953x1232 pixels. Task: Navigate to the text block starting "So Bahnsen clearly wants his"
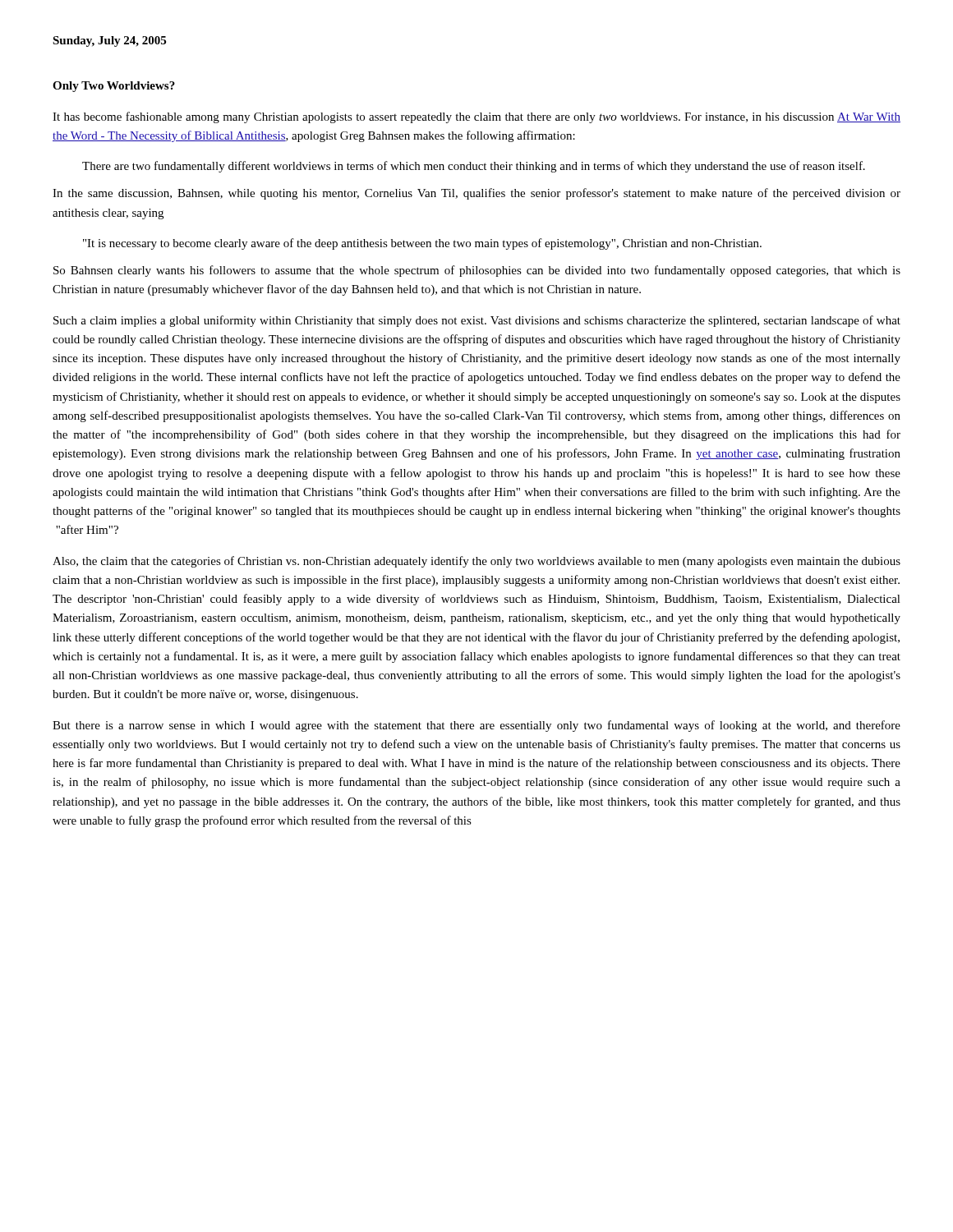pyautogui.click(x=476, y=280)
